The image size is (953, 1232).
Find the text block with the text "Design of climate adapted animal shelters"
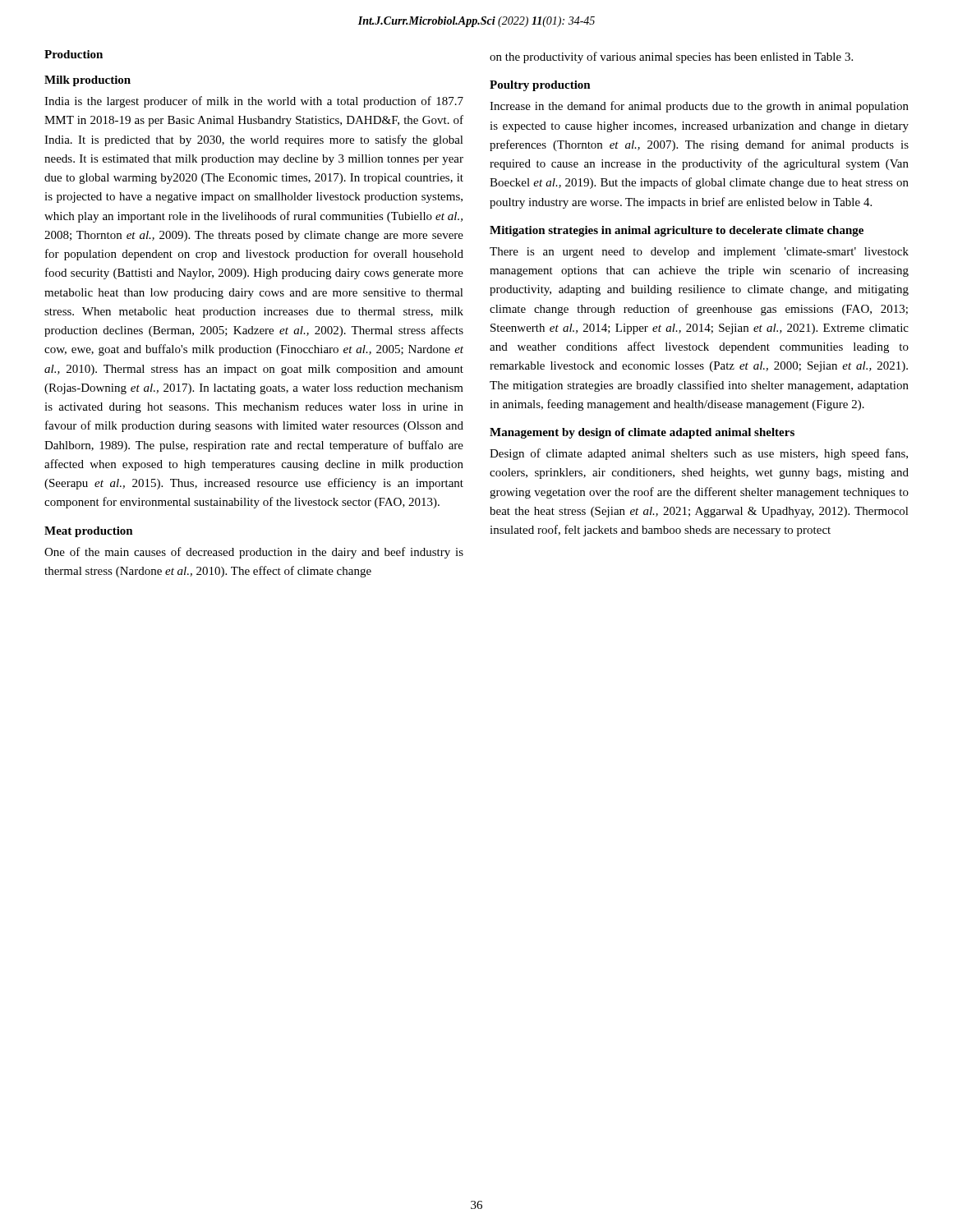pyautogui.click(x=699, y=492)
